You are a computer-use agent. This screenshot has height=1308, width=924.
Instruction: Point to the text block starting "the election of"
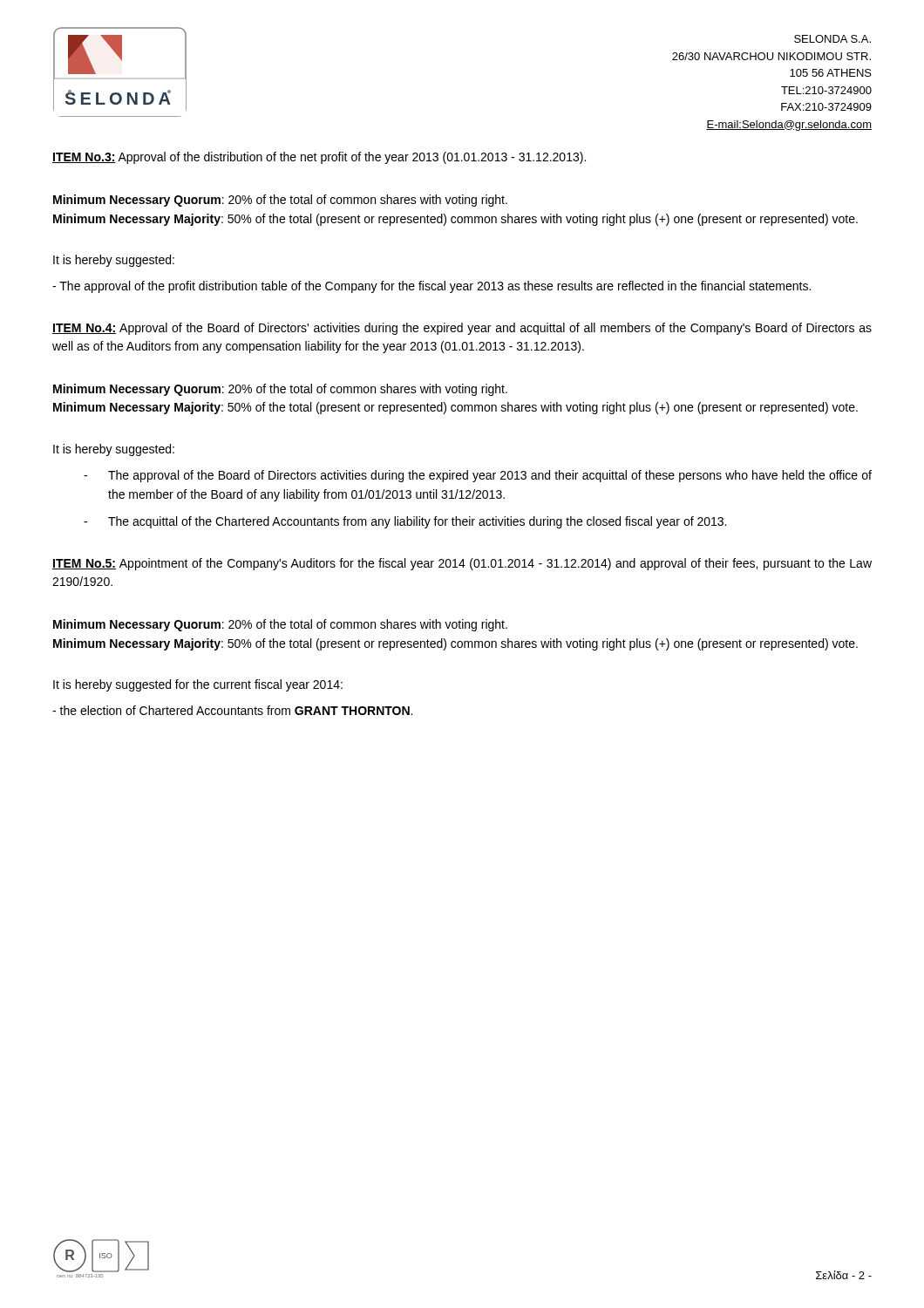tap(233, 711)
